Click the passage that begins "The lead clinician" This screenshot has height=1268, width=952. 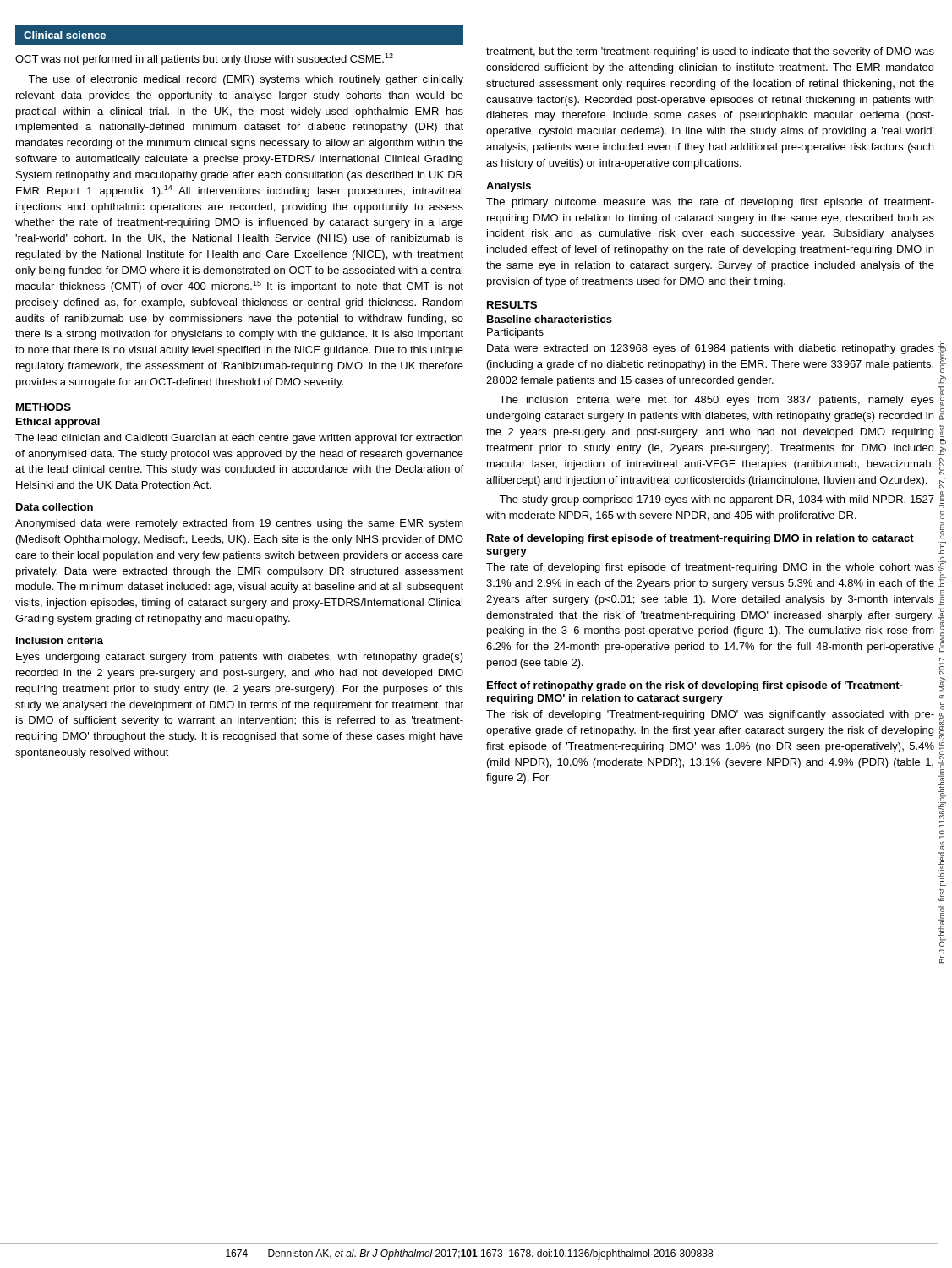[x=239, y=462]
